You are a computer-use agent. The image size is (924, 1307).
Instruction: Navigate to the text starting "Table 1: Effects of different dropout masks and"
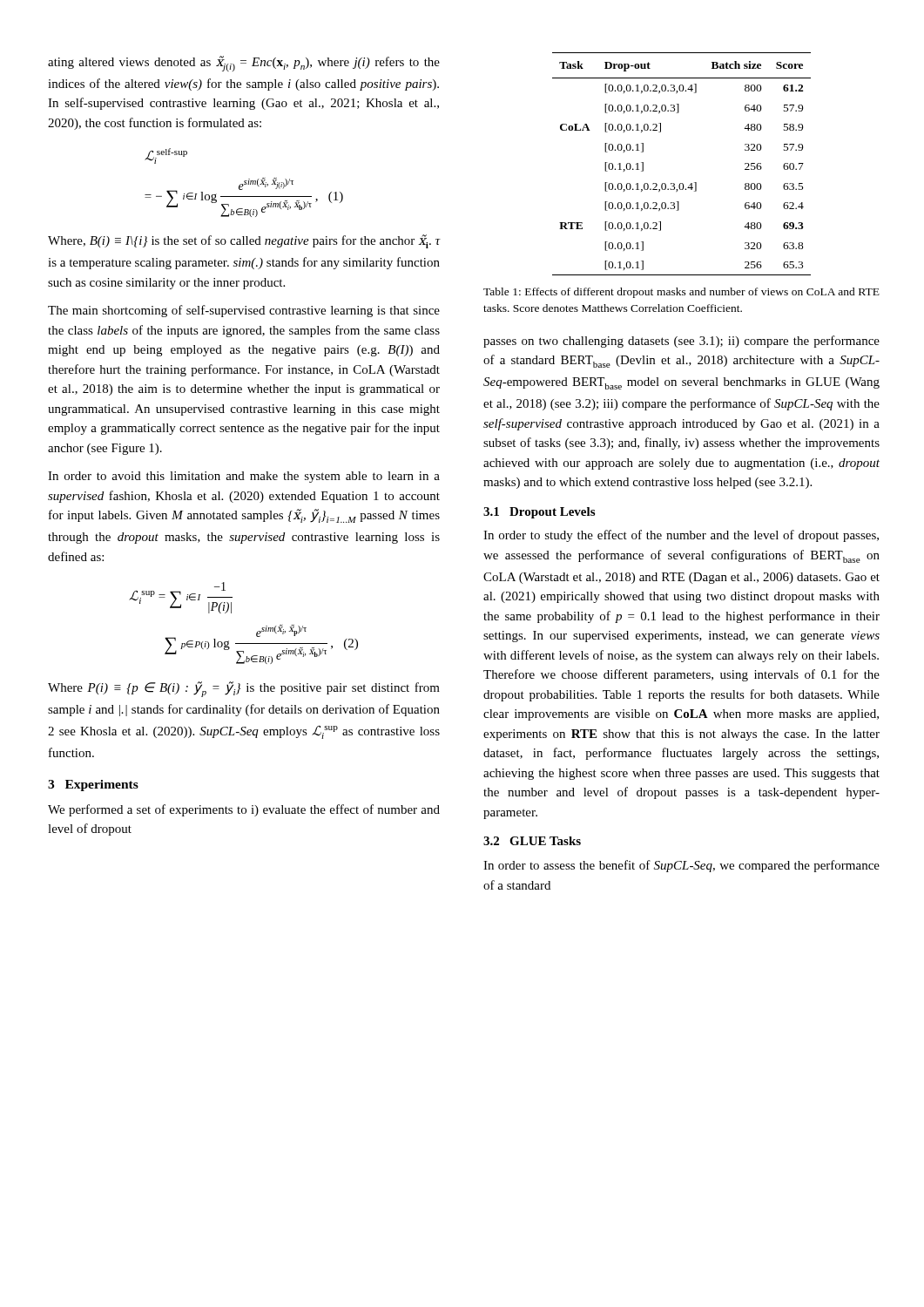tap(681, 300)
